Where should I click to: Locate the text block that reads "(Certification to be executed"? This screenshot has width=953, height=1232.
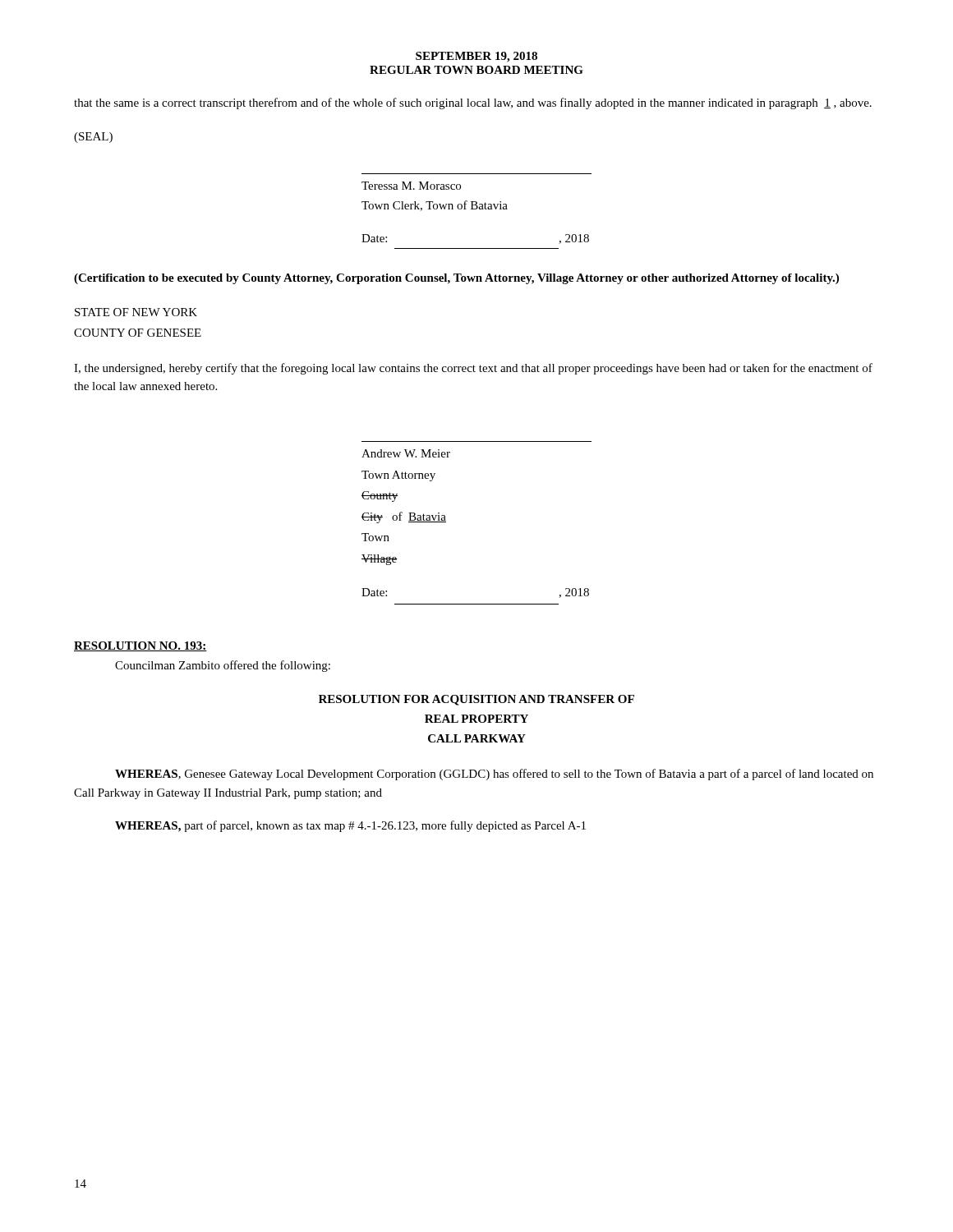(457, 278)
